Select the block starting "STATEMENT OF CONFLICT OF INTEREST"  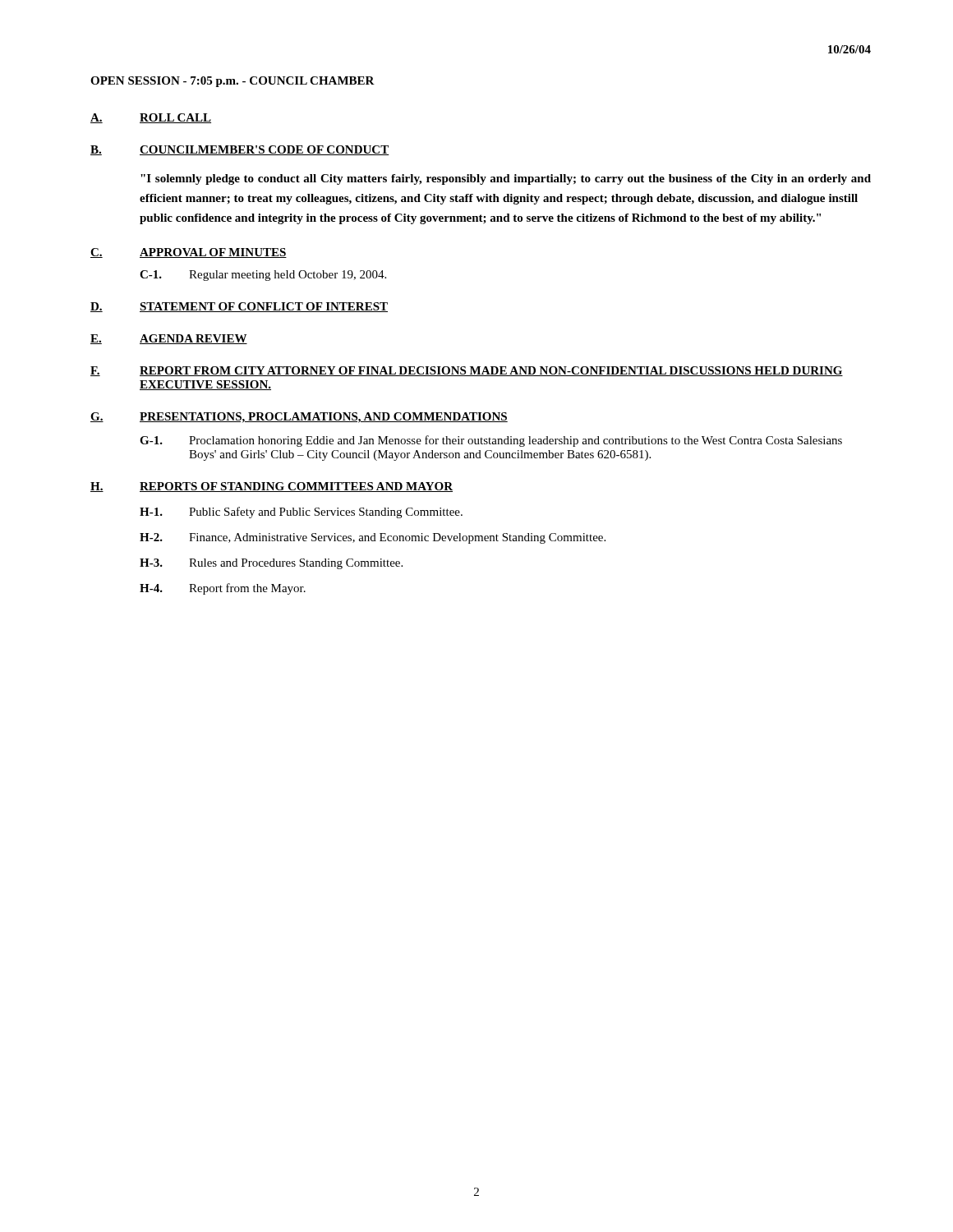264,306
